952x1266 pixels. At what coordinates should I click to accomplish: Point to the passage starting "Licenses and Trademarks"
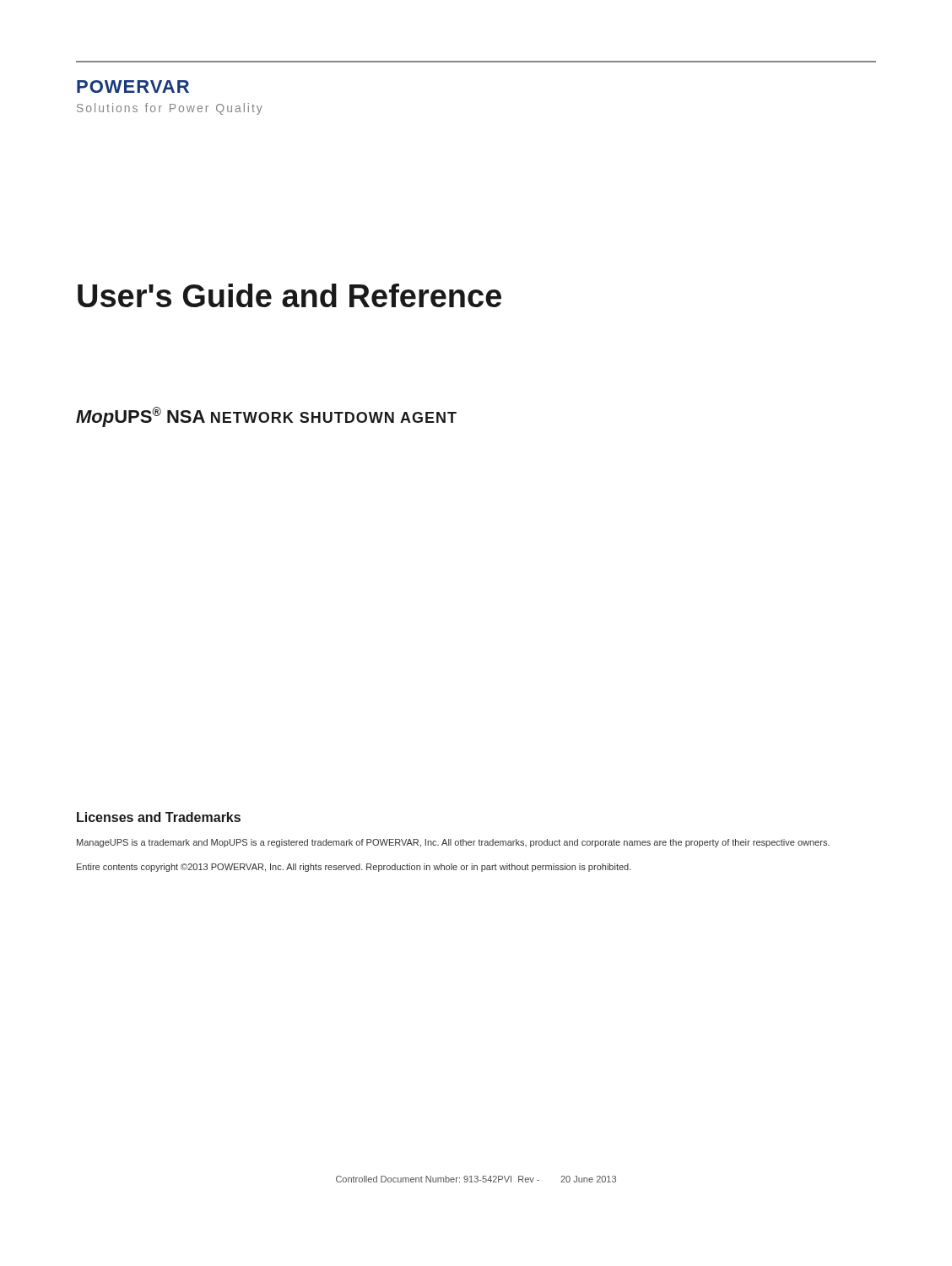click(159, 817)
